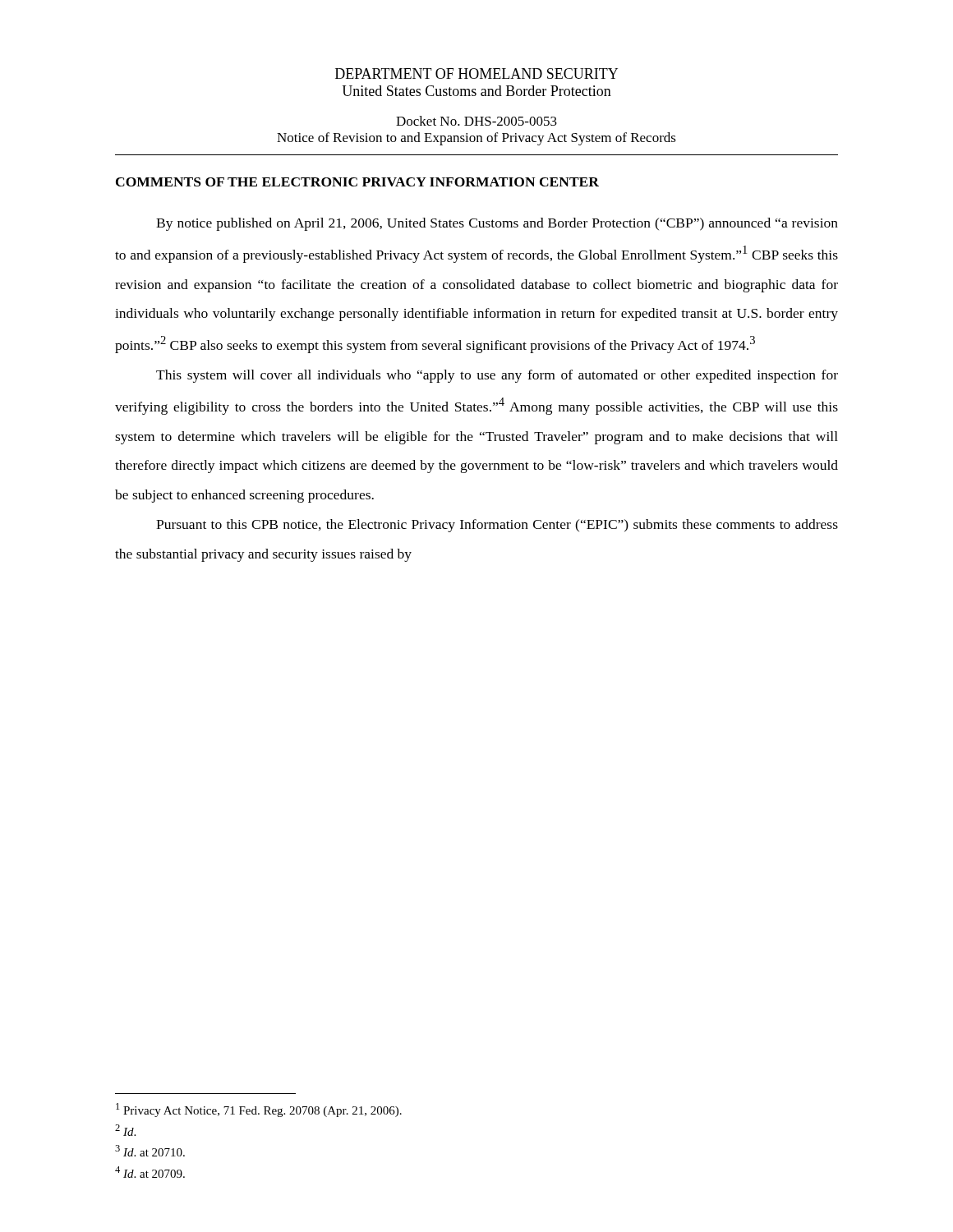The width and height of the screenshot is (953, 1232).
Task: Find the footnote that says "2 Id."
Action: tap(126, 1130)
